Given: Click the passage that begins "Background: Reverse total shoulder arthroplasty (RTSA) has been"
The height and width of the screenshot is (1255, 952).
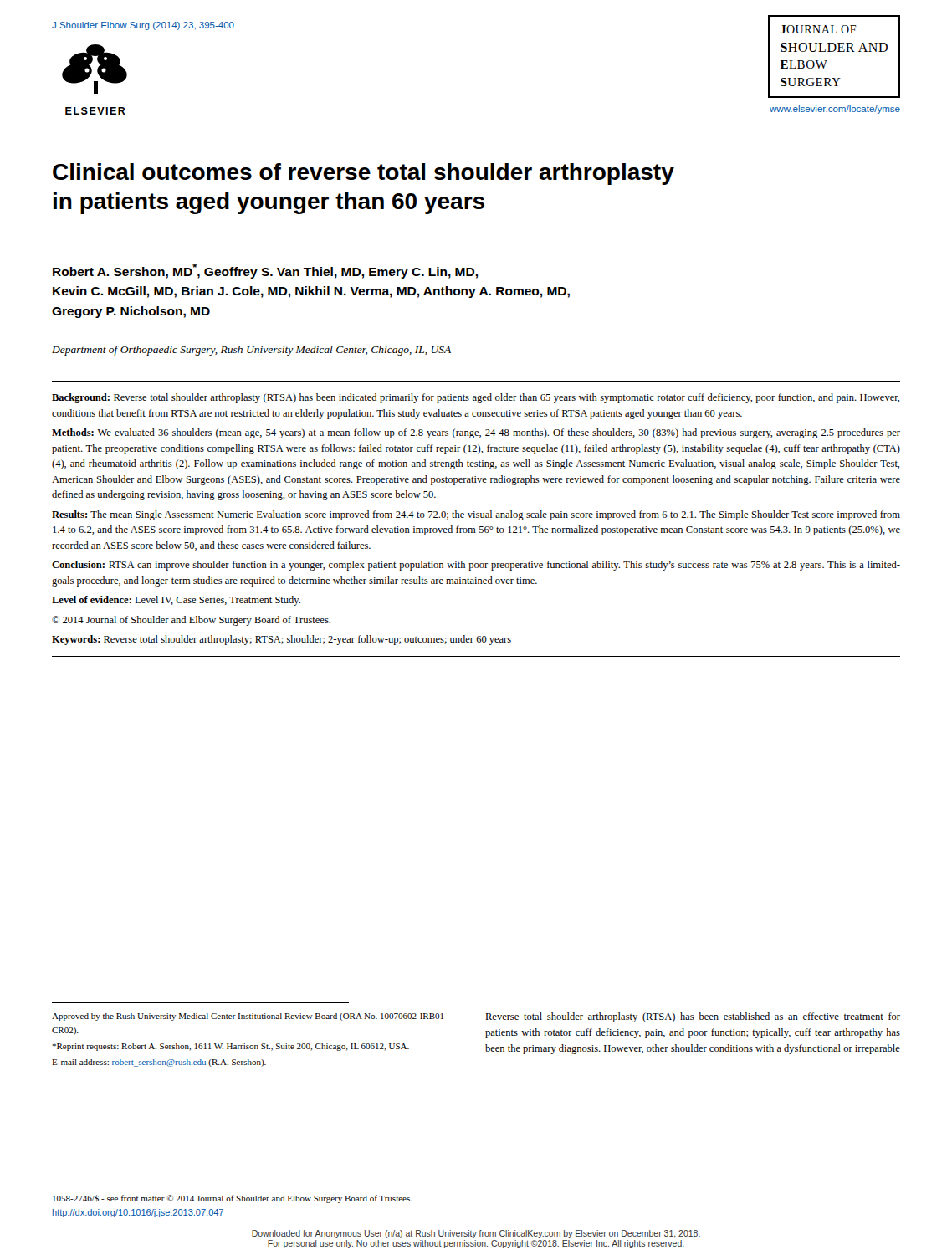Looking at the screenshot, I should pyautogui.click(x=476, y=519).
